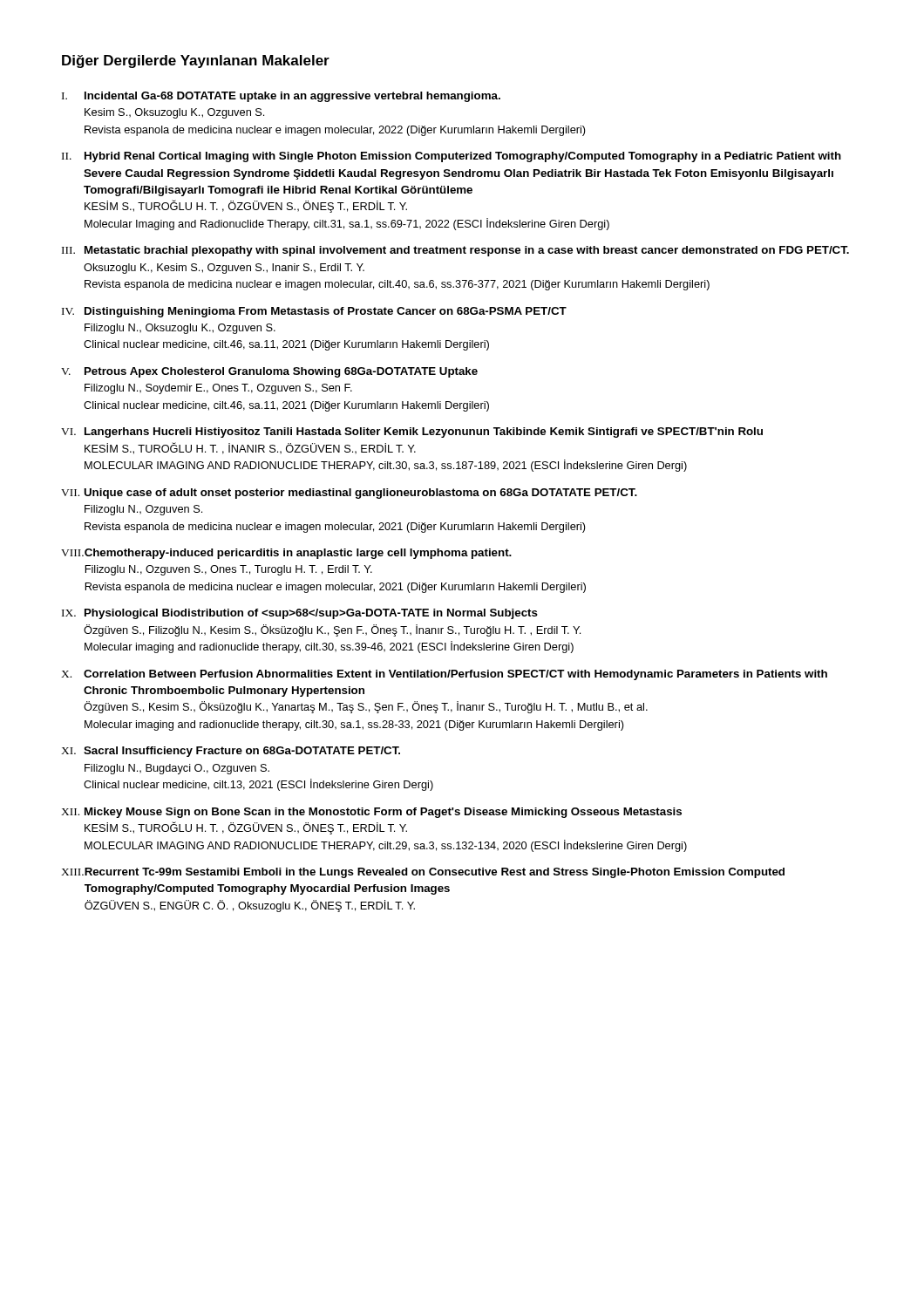
Task: Point to the text block starting "XIII. Recurrent Tc-99m Sestamibi Emboli in the Lungs"
Action: click(423, 873)
